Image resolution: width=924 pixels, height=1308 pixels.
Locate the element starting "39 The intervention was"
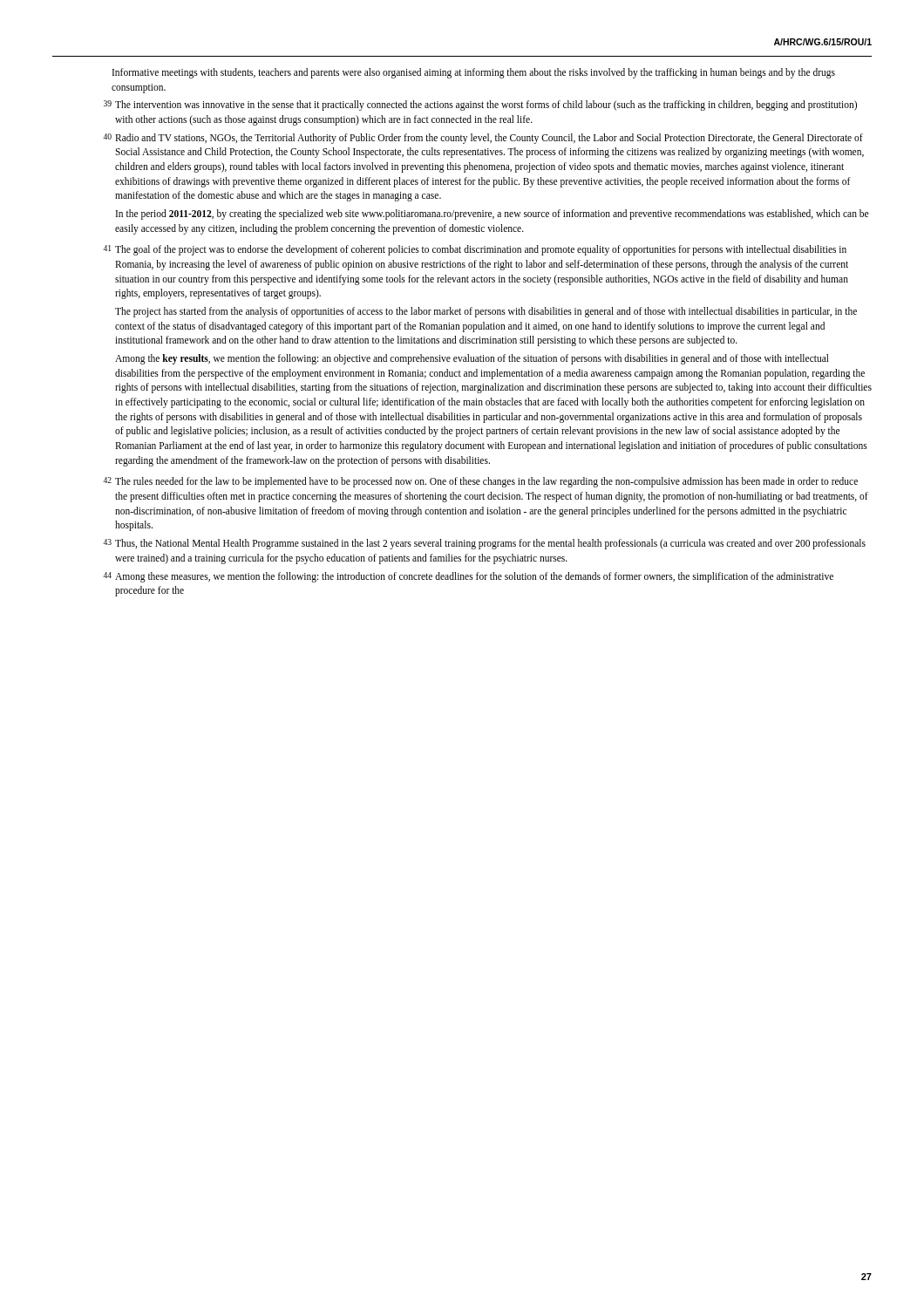coord(479,112)
